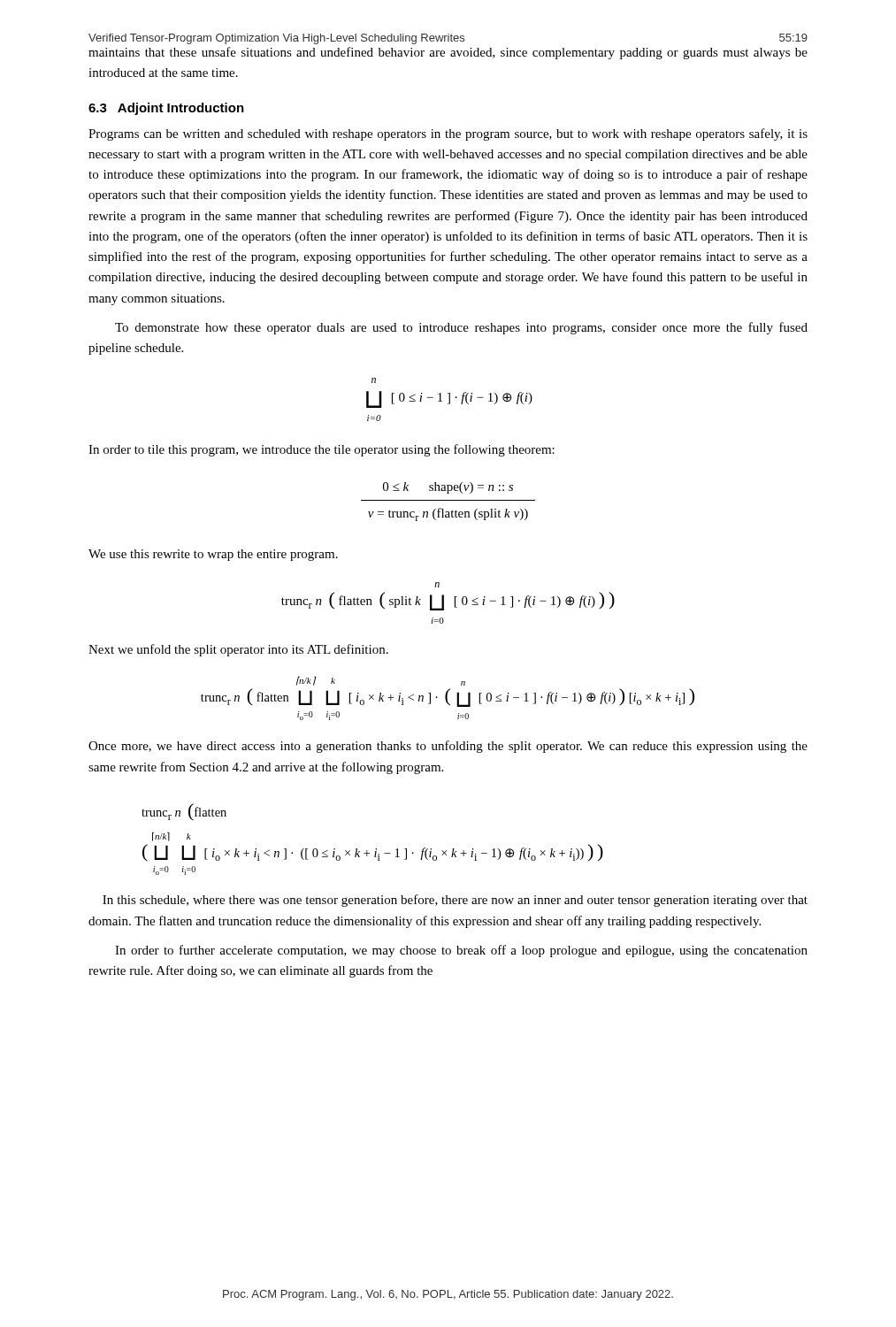Locate the region starting "We use this rewrite to wrap the"
The image size is (896, 1327).
click(x=213, y=555)
